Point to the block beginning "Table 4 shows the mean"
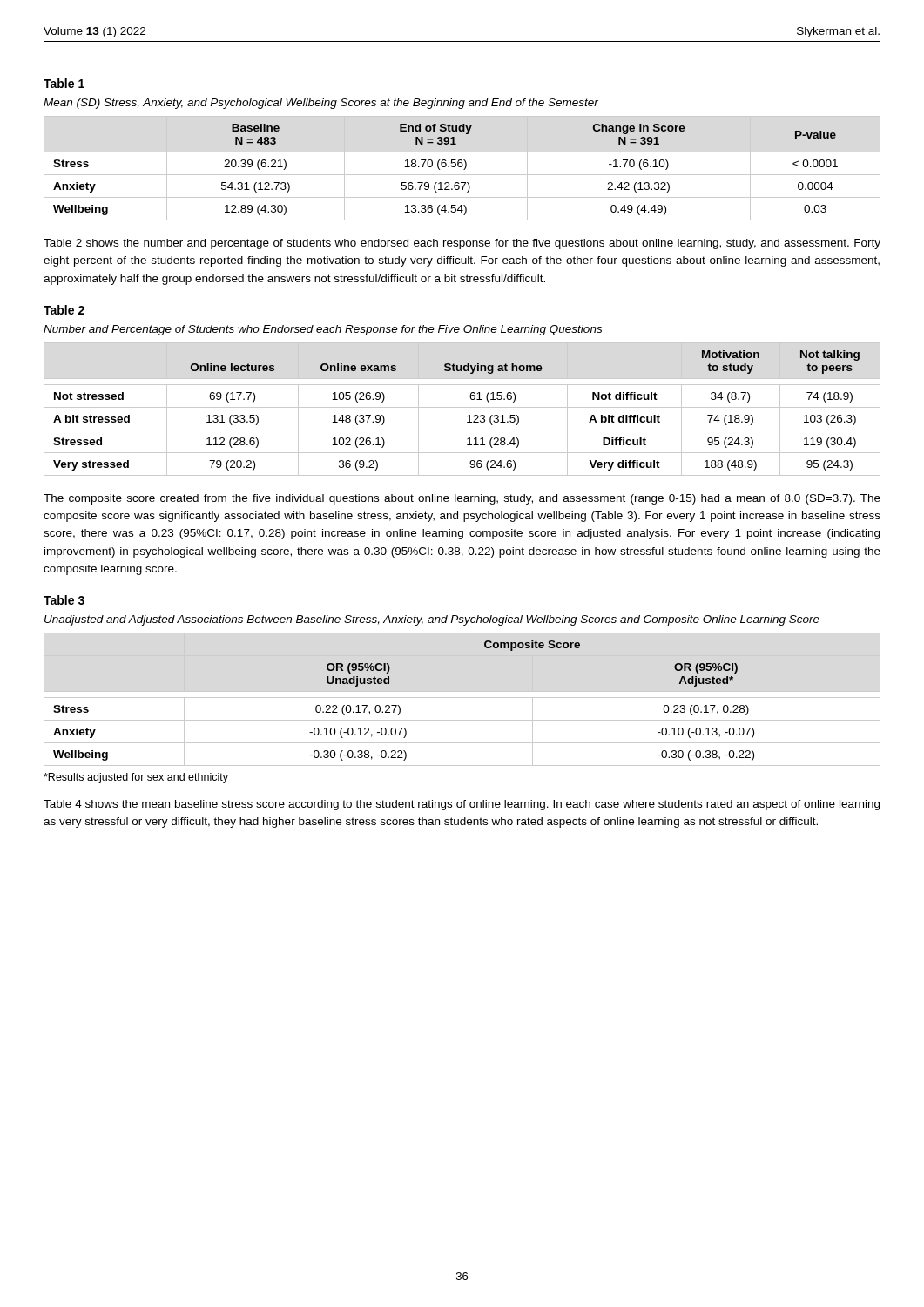The height and width of the screenshot is (1307, 924). pos(462,813)
